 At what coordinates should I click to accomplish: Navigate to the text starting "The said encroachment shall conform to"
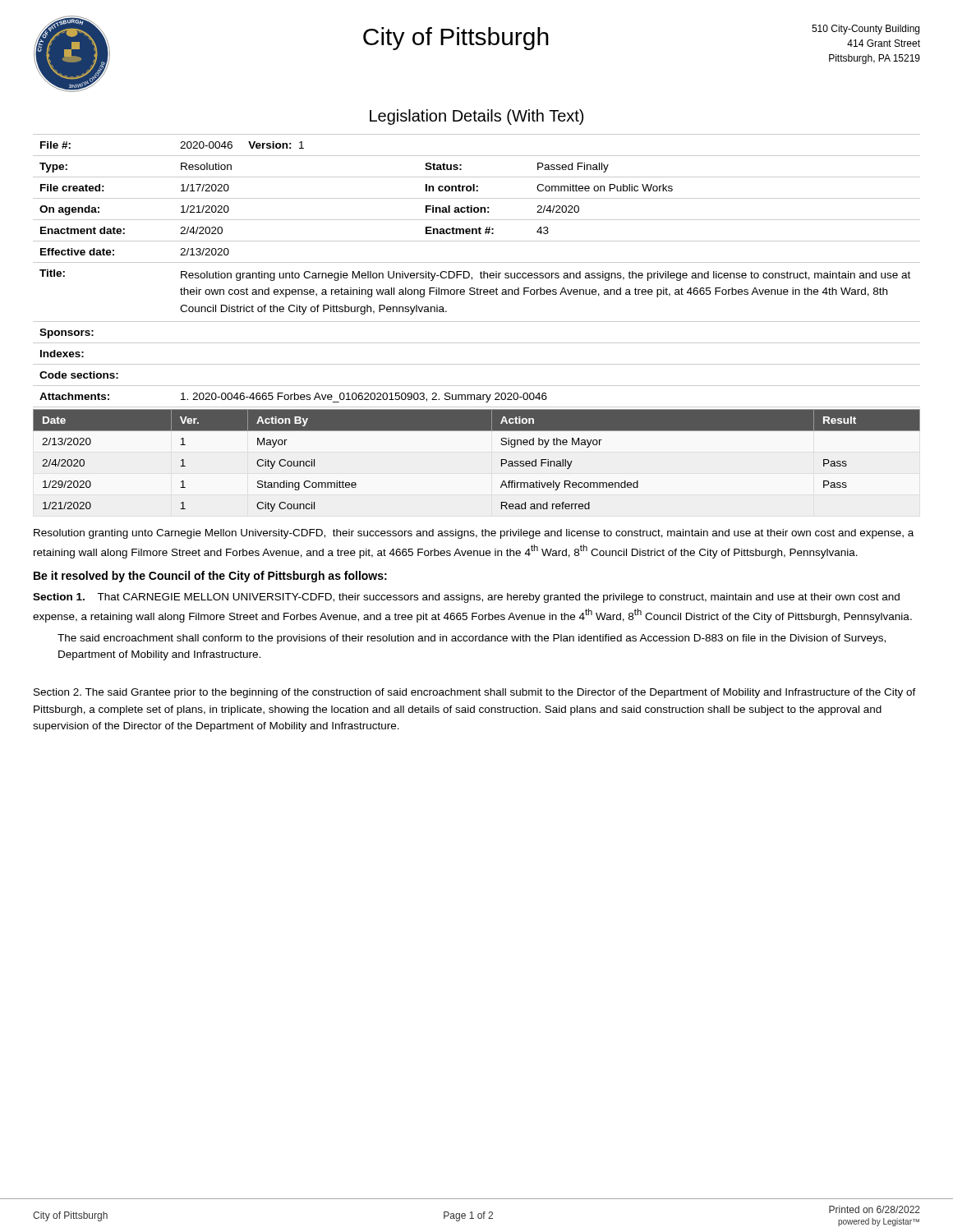pos(472,646)
